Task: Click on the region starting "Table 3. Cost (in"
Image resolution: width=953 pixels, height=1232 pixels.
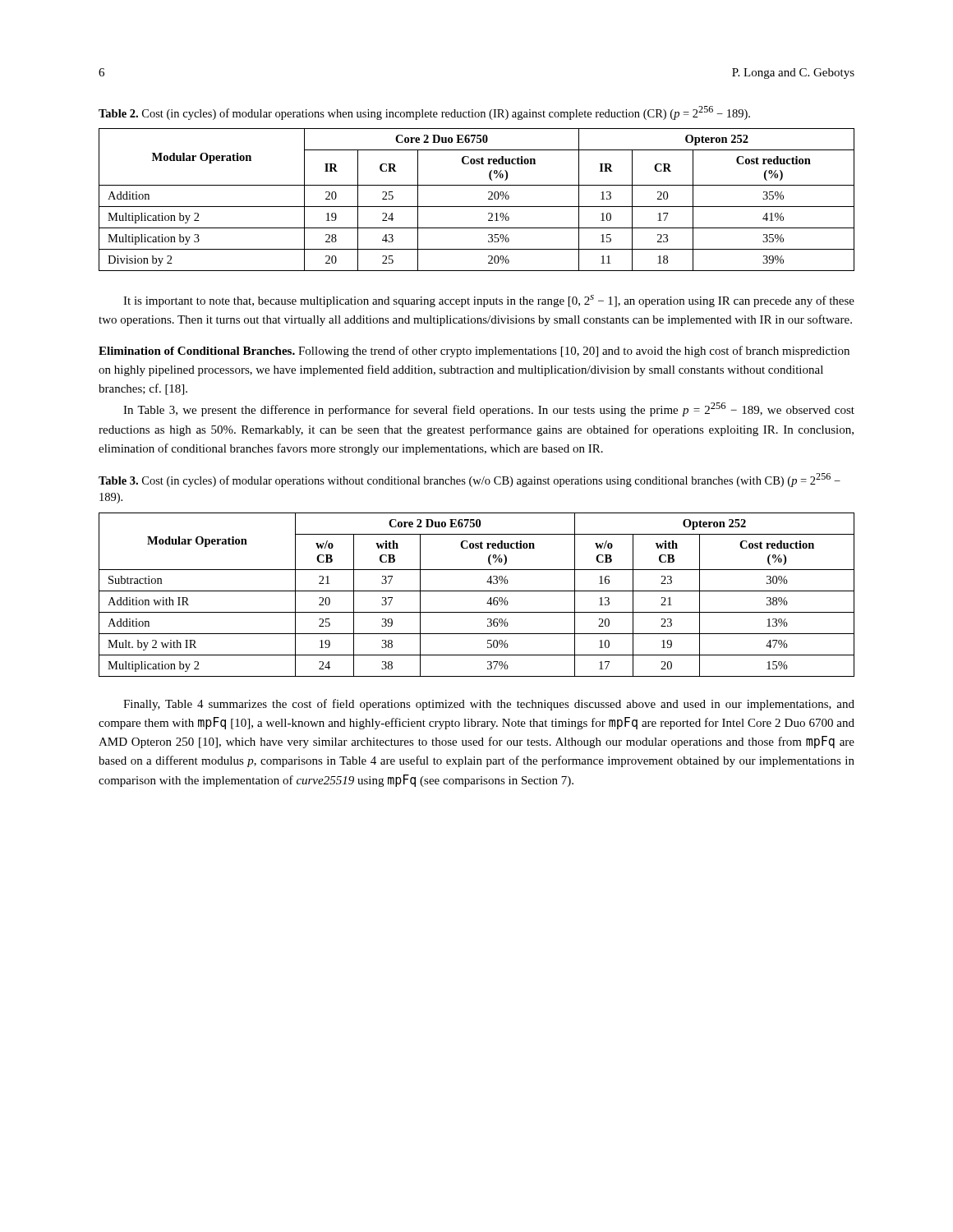Action: (469, 487)
